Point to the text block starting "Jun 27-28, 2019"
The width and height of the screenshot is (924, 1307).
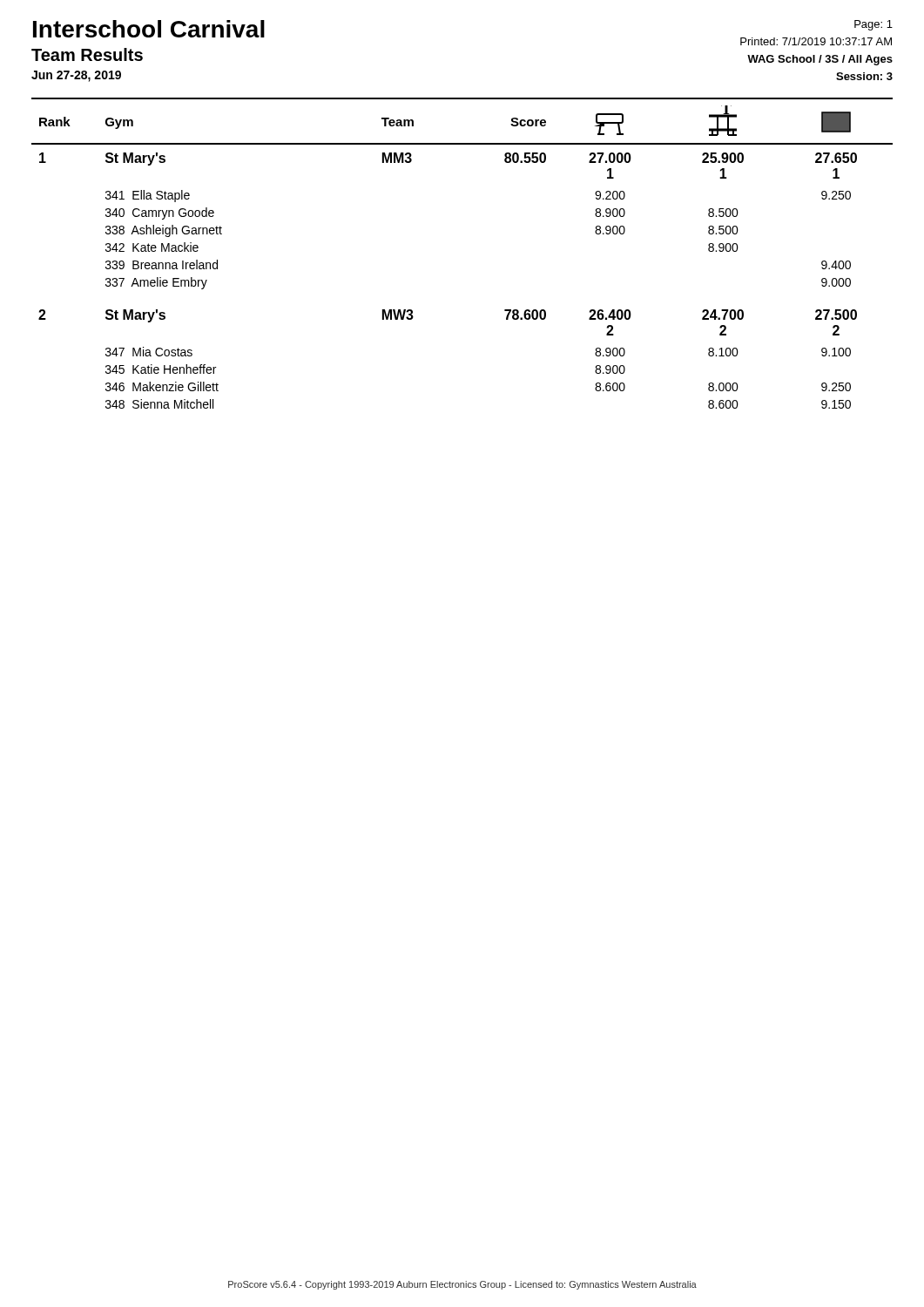click(x=76, y=75)
